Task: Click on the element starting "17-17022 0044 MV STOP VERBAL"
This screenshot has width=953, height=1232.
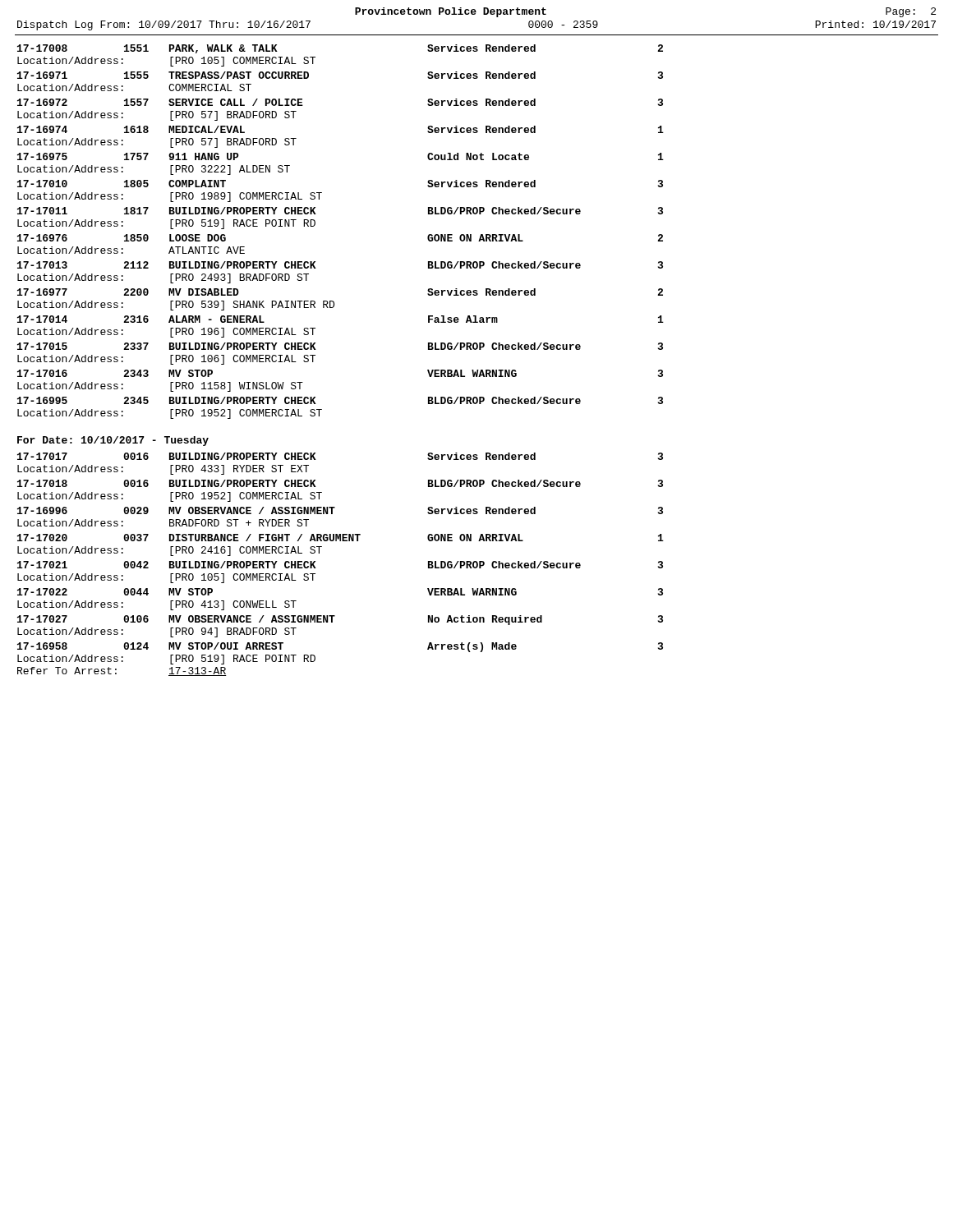Action: pyautogui.click(x=476, y=599)
